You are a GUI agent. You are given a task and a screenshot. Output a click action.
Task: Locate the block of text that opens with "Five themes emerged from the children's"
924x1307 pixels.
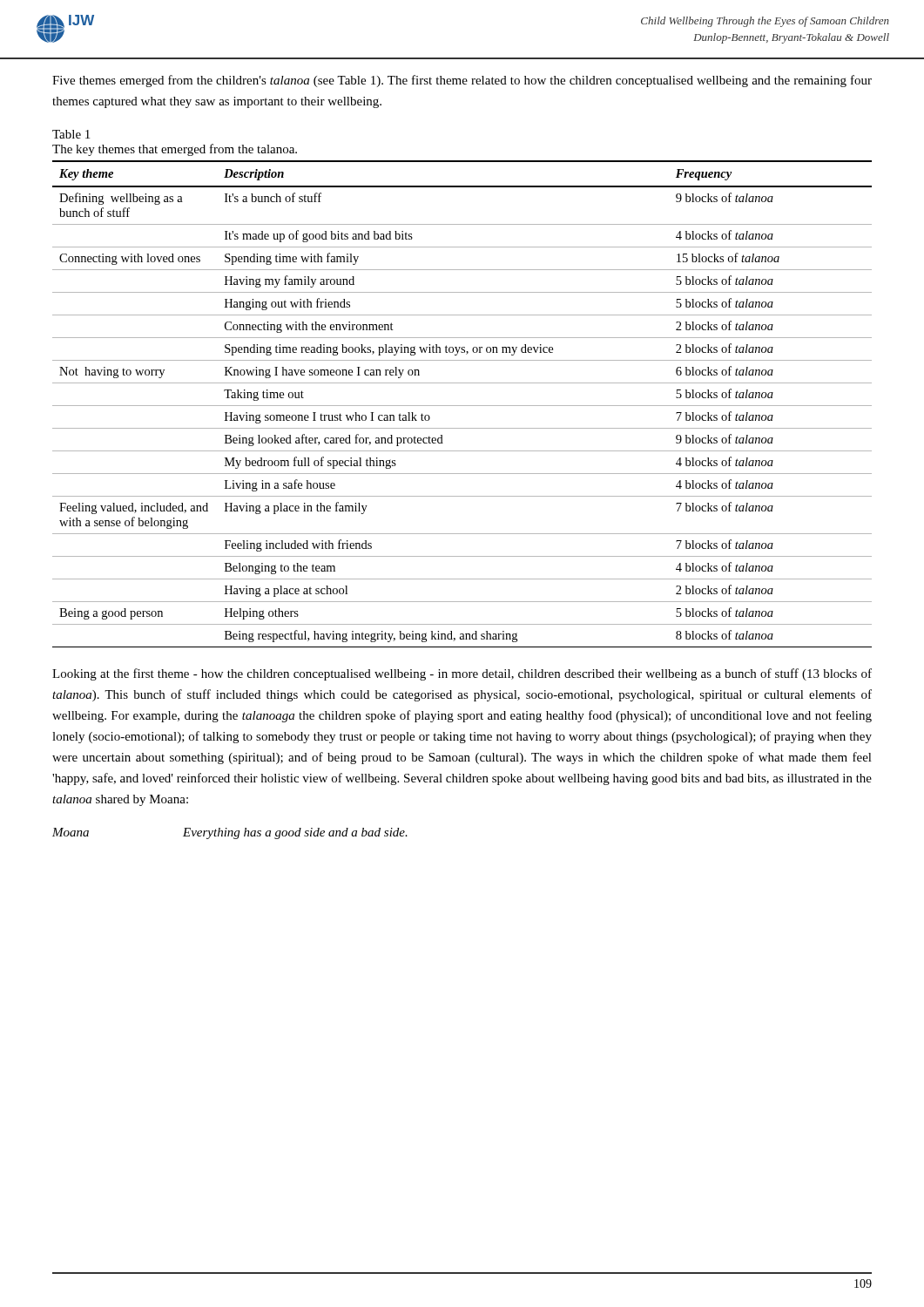coord(462,91)
